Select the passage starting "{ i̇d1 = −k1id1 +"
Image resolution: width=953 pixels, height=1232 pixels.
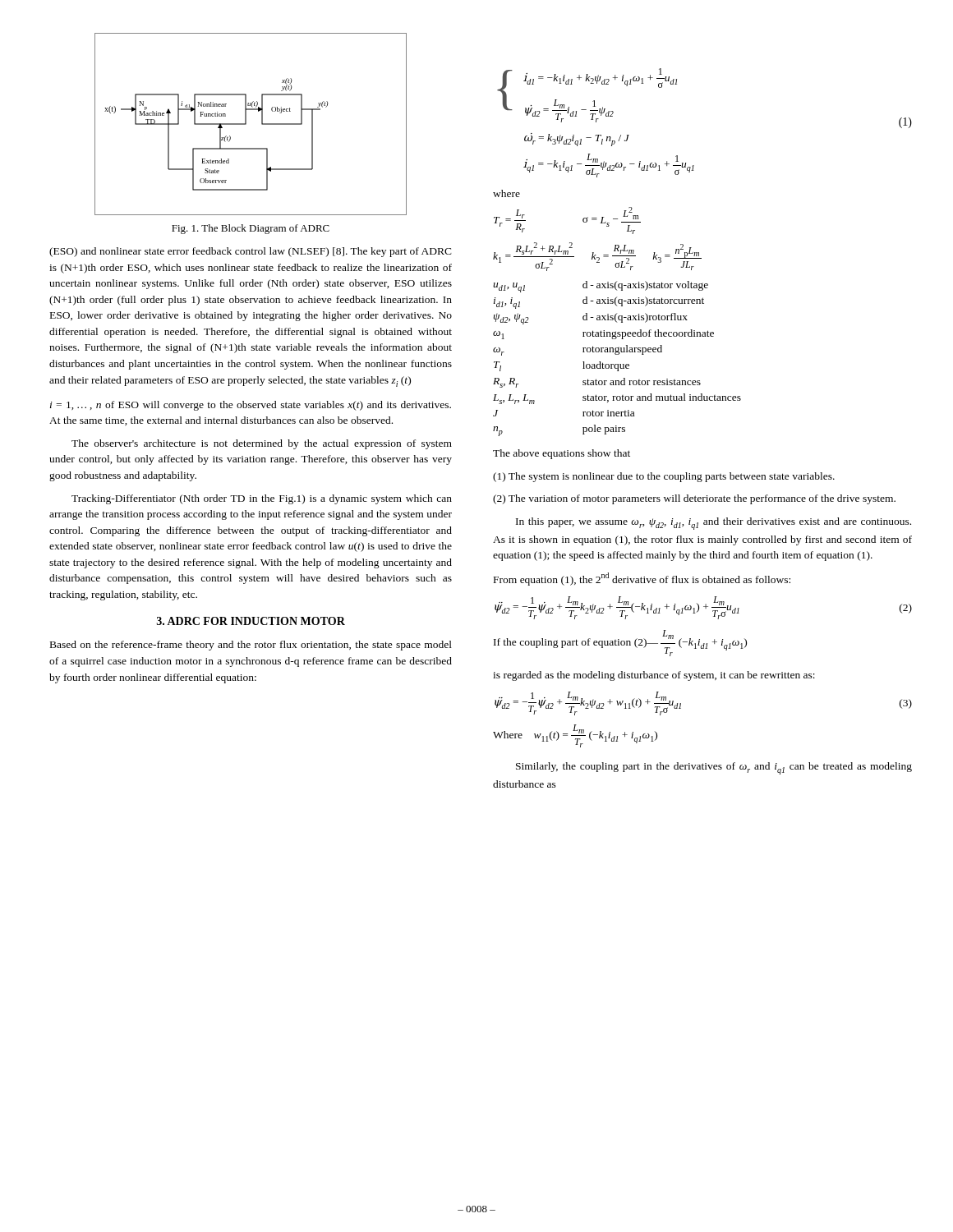tap(594, 101)
